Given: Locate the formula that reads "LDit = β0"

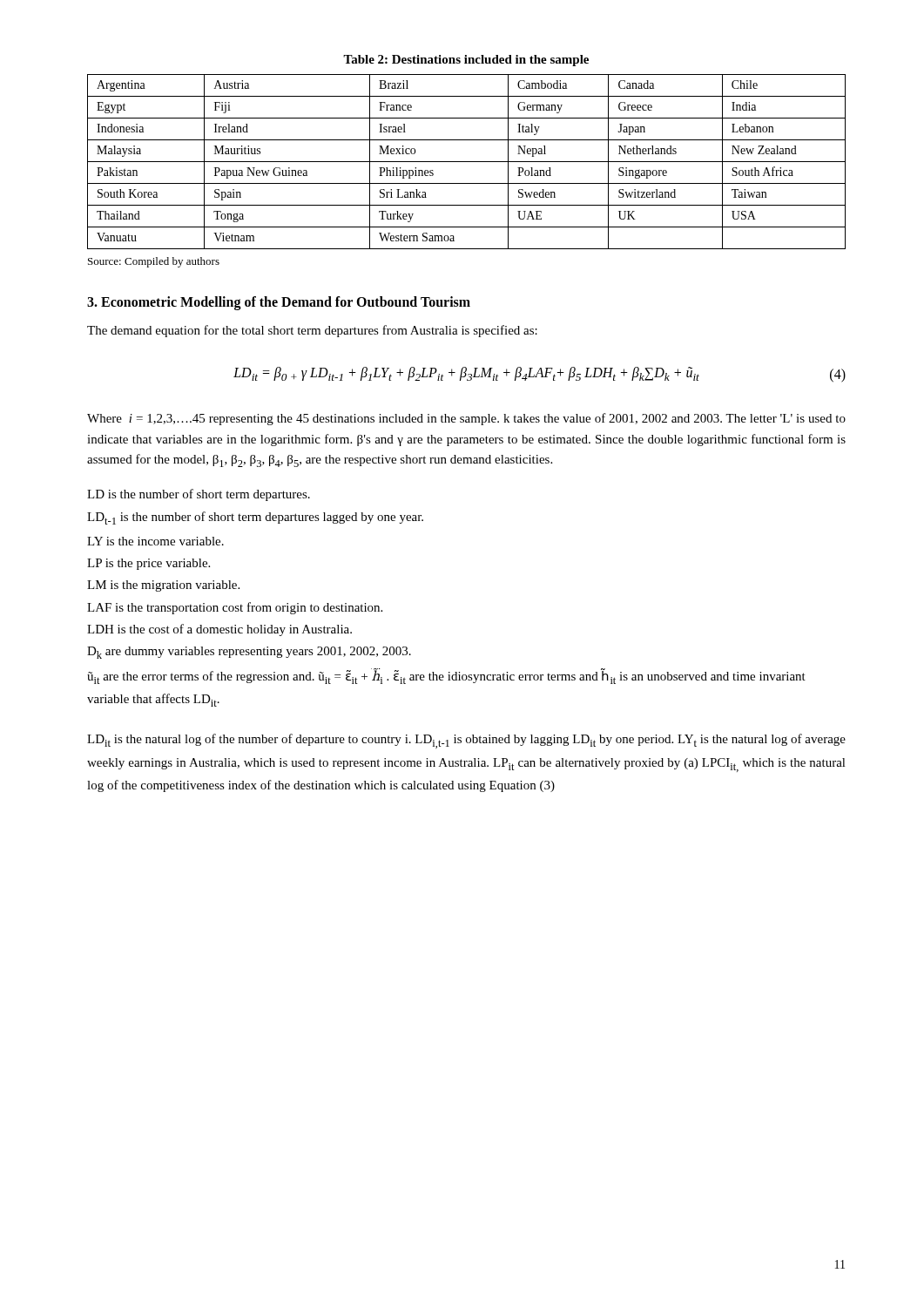Looking at the screenshot, I should 540,375.
